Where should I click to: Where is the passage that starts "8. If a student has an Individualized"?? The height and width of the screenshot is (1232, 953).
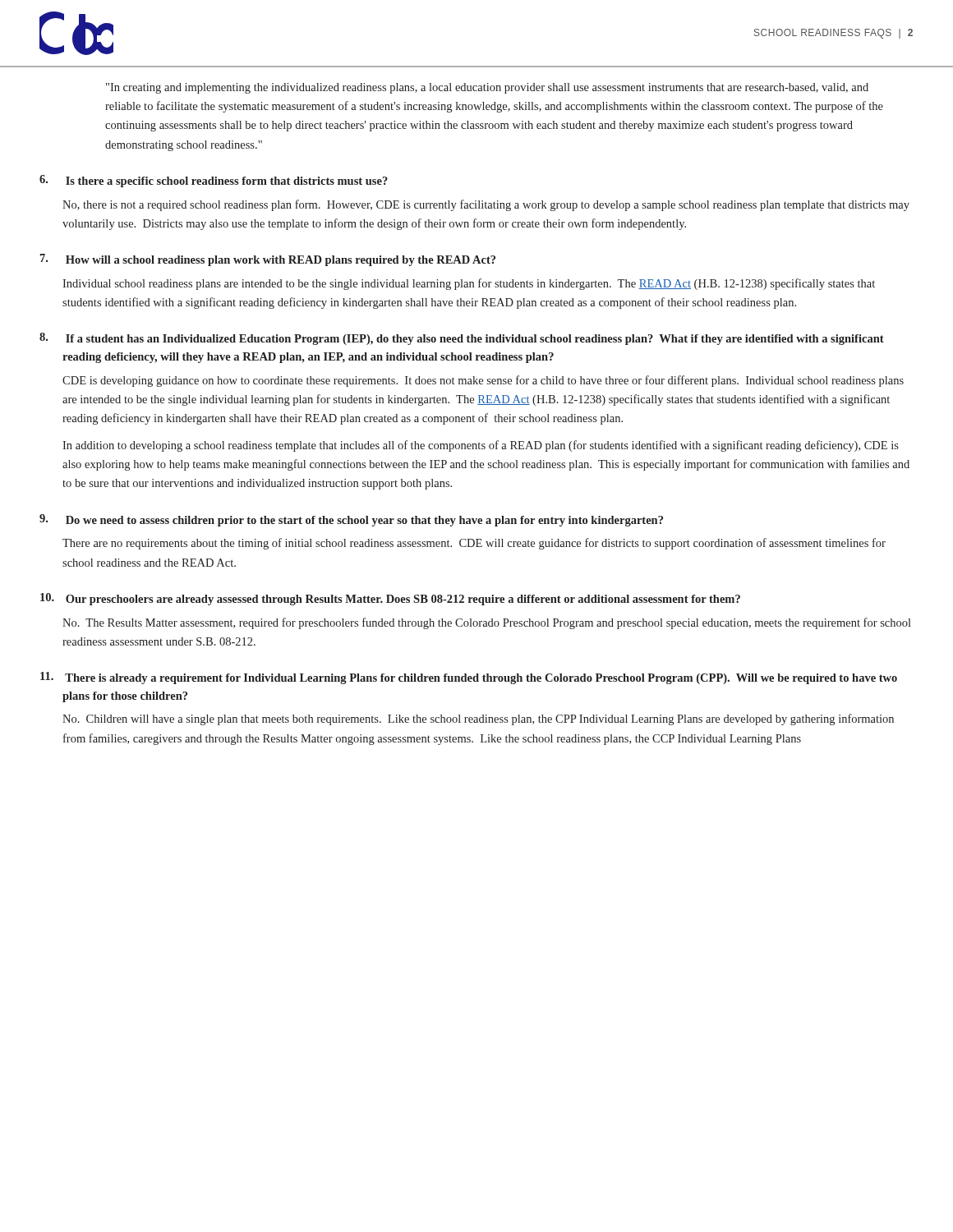click(x=476, y=412)
